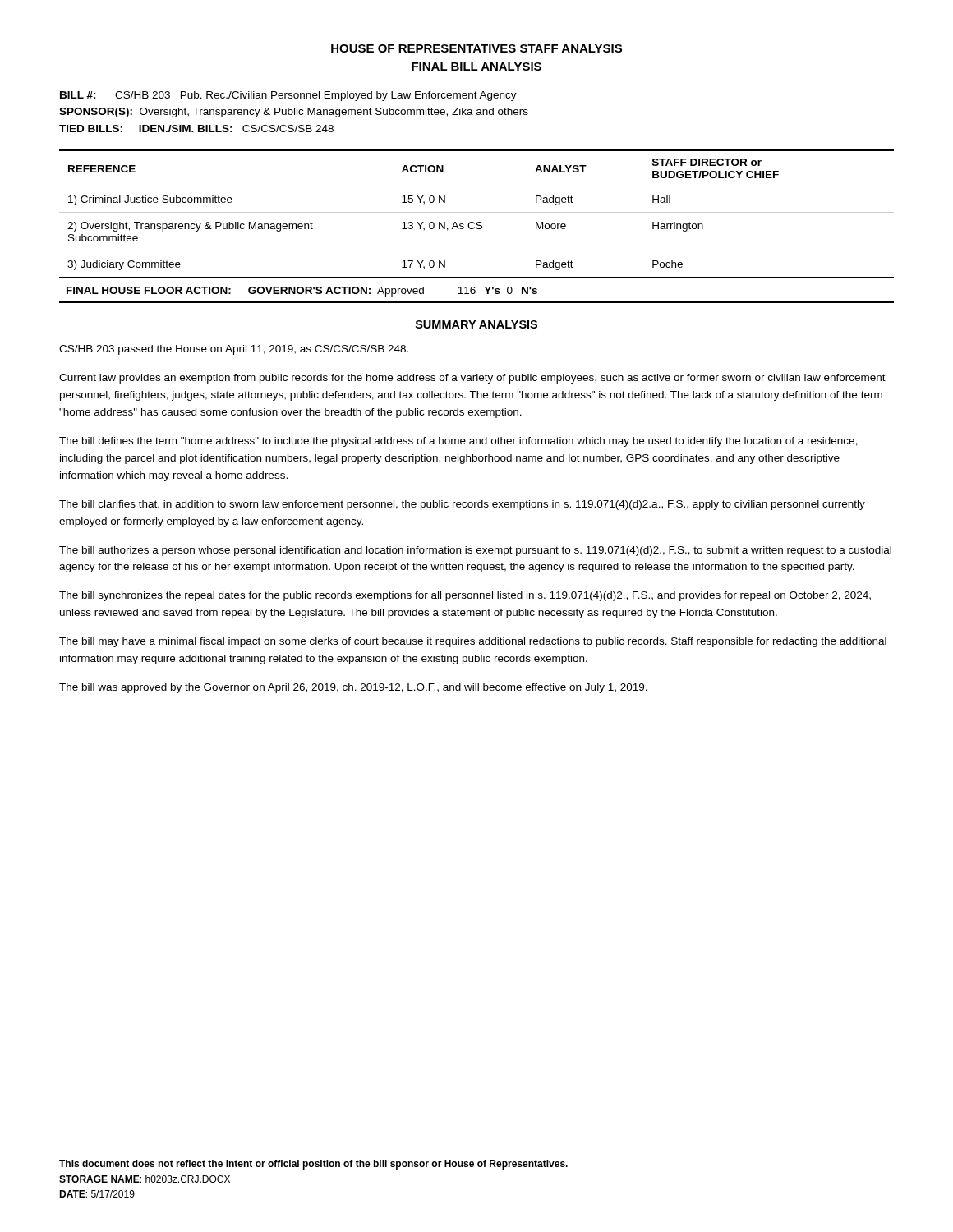Select the text block containing "The bill may"

coord(473,650)
